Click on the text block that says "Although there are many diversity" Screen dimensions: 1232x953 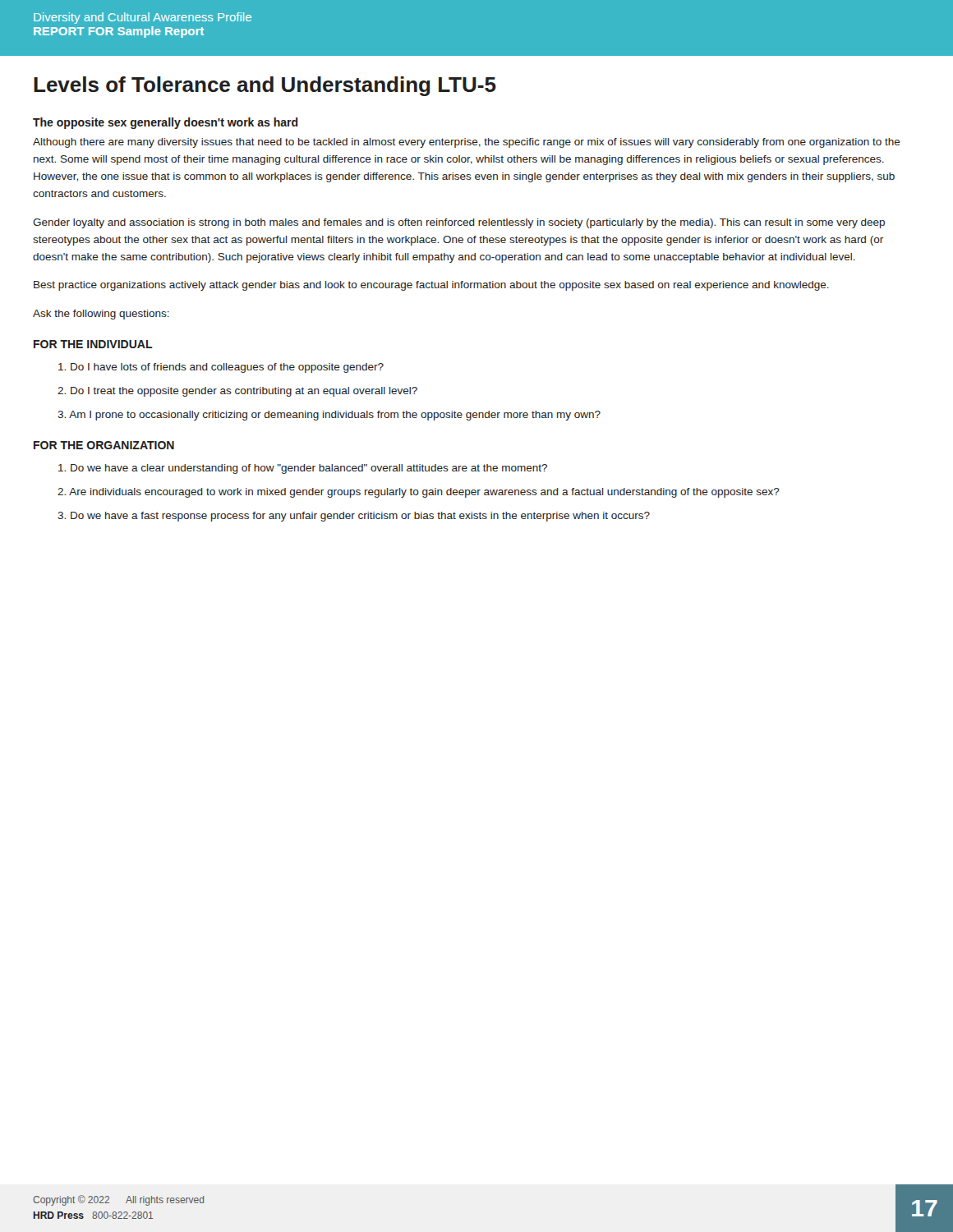[476, 168]
